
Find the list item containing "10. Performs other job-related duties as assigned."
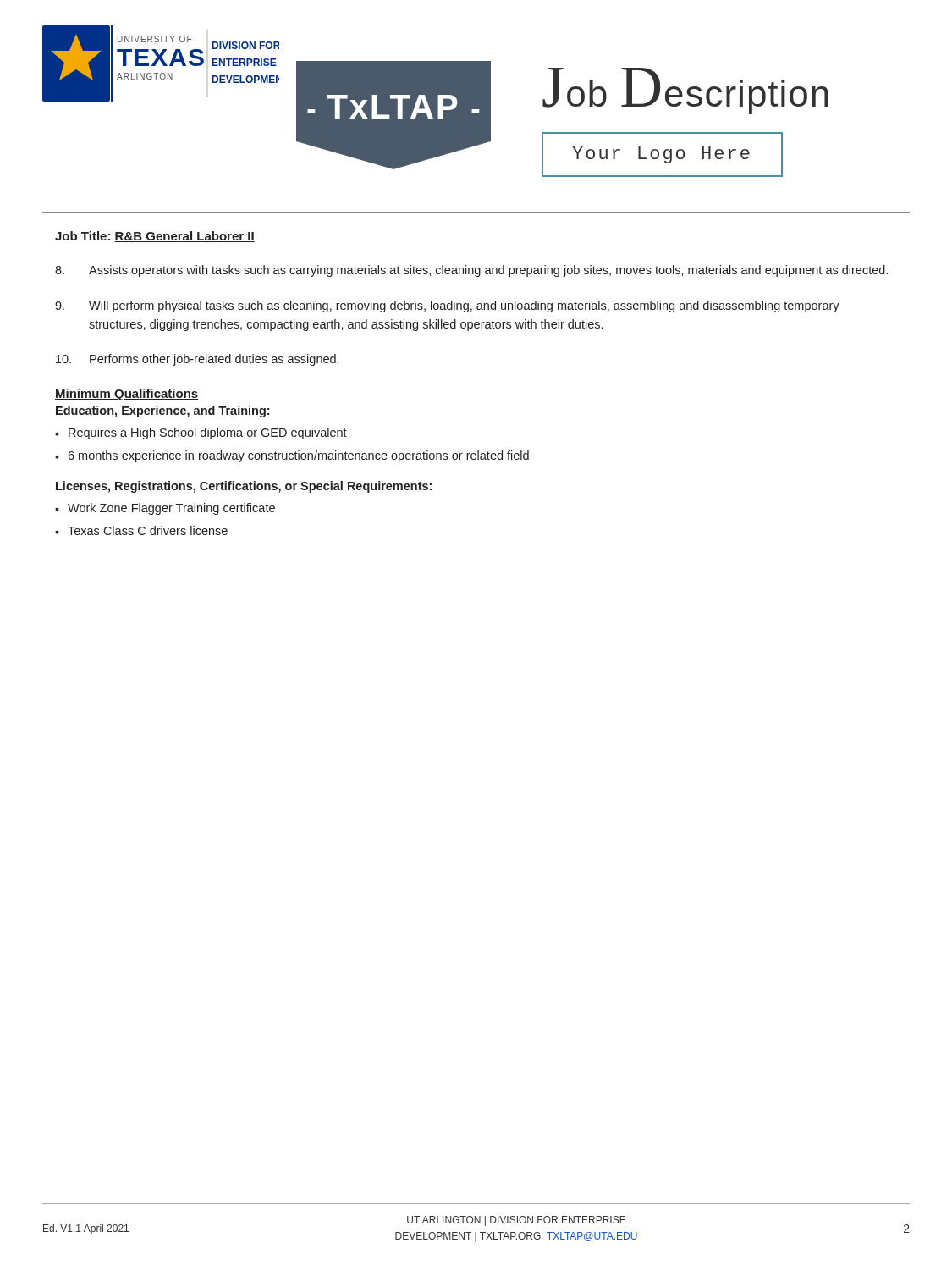[x=197, y=360]
